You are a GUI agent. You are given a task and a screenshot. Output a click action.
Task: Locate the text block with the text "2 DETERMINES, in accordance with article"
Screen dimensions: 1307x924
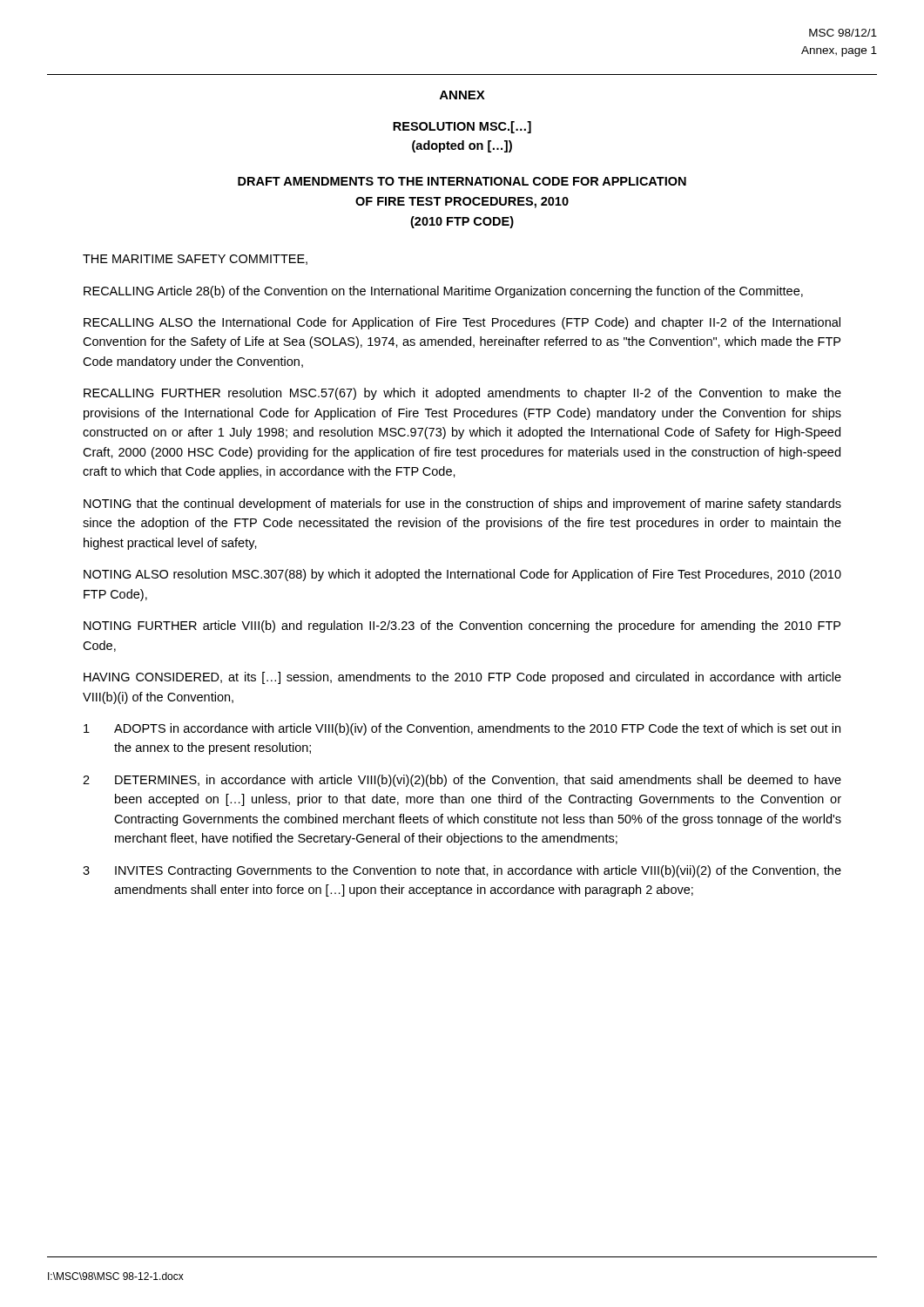(x=462, y=809)
